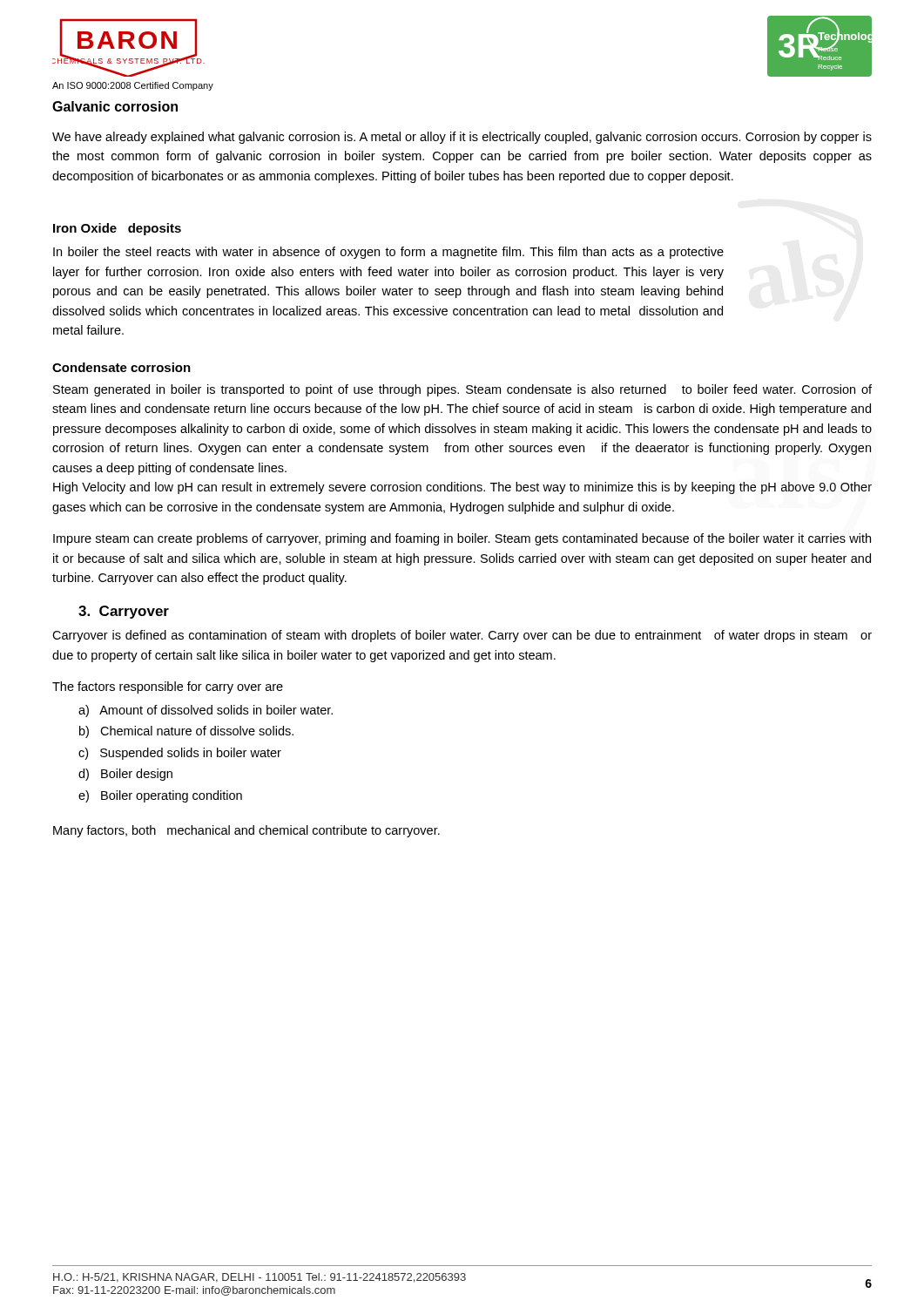The width and height of the screenshot is (924, 1307).
Task: Where does it say "Condensate corrosion"?
Action: (x=122, y=367)
